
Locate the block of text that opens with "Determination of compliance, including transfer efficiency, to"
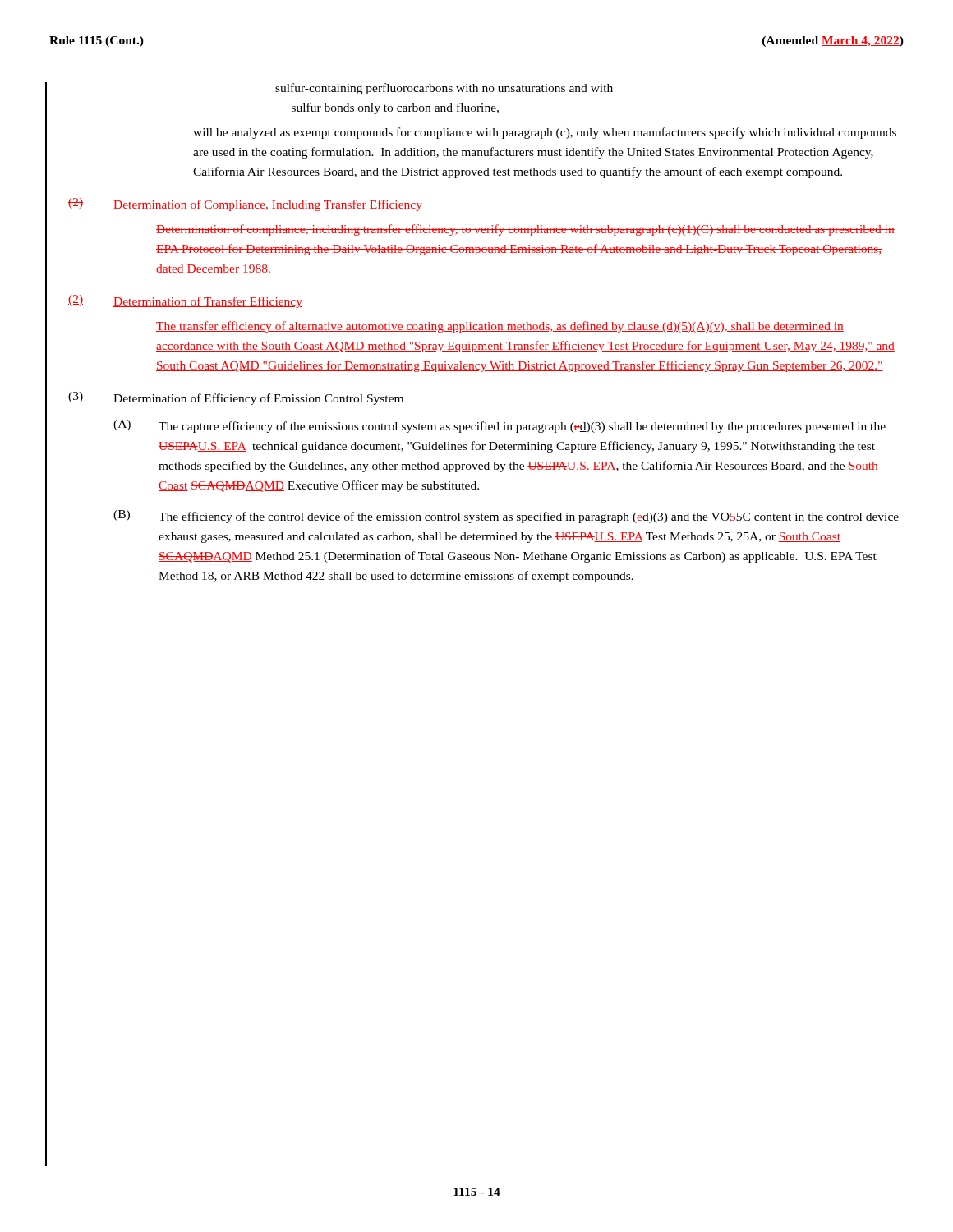pos(525,249)
